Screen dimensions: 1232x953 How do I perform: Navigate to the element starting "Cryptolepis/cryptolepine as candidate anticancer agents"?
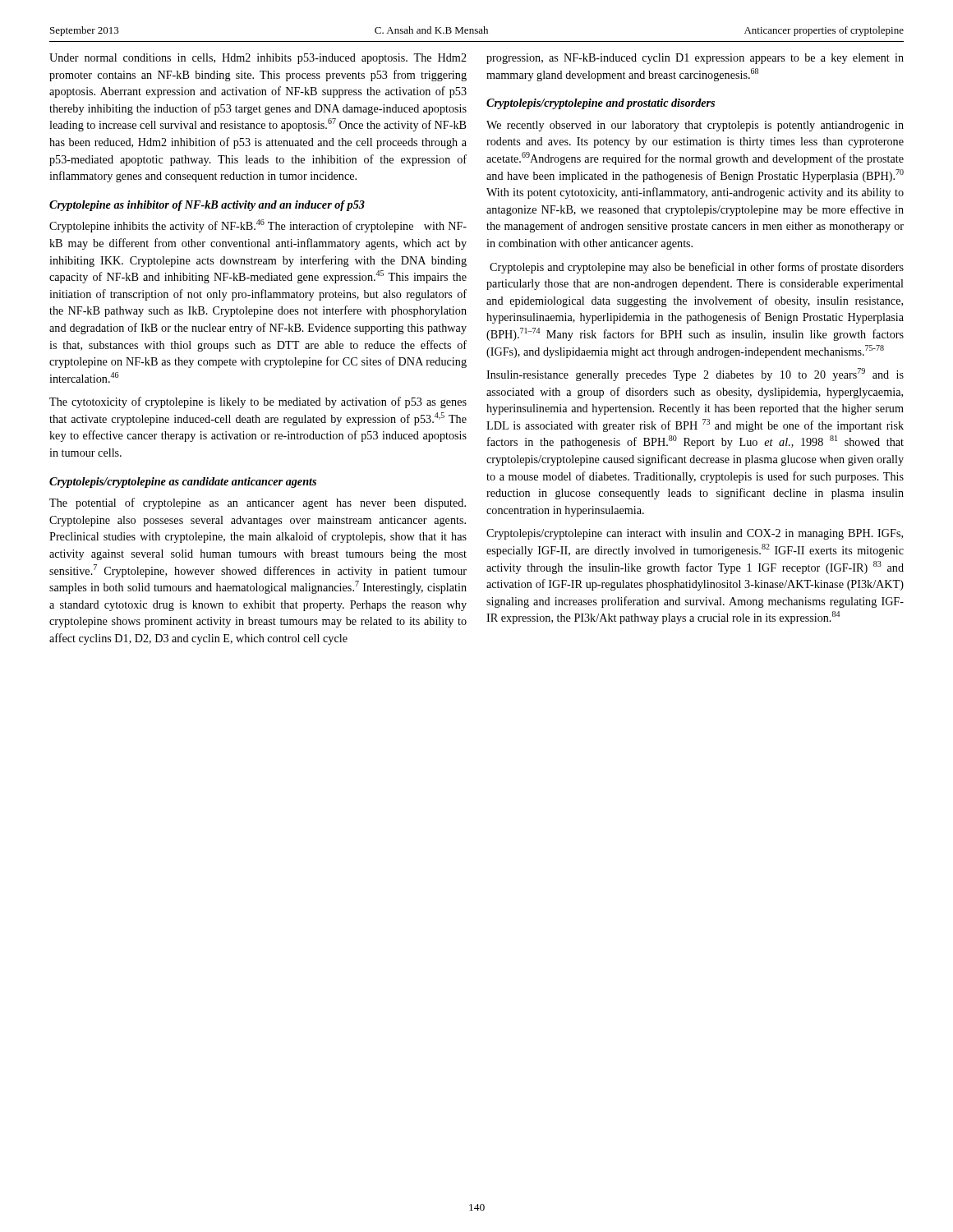tap(258, 481)
